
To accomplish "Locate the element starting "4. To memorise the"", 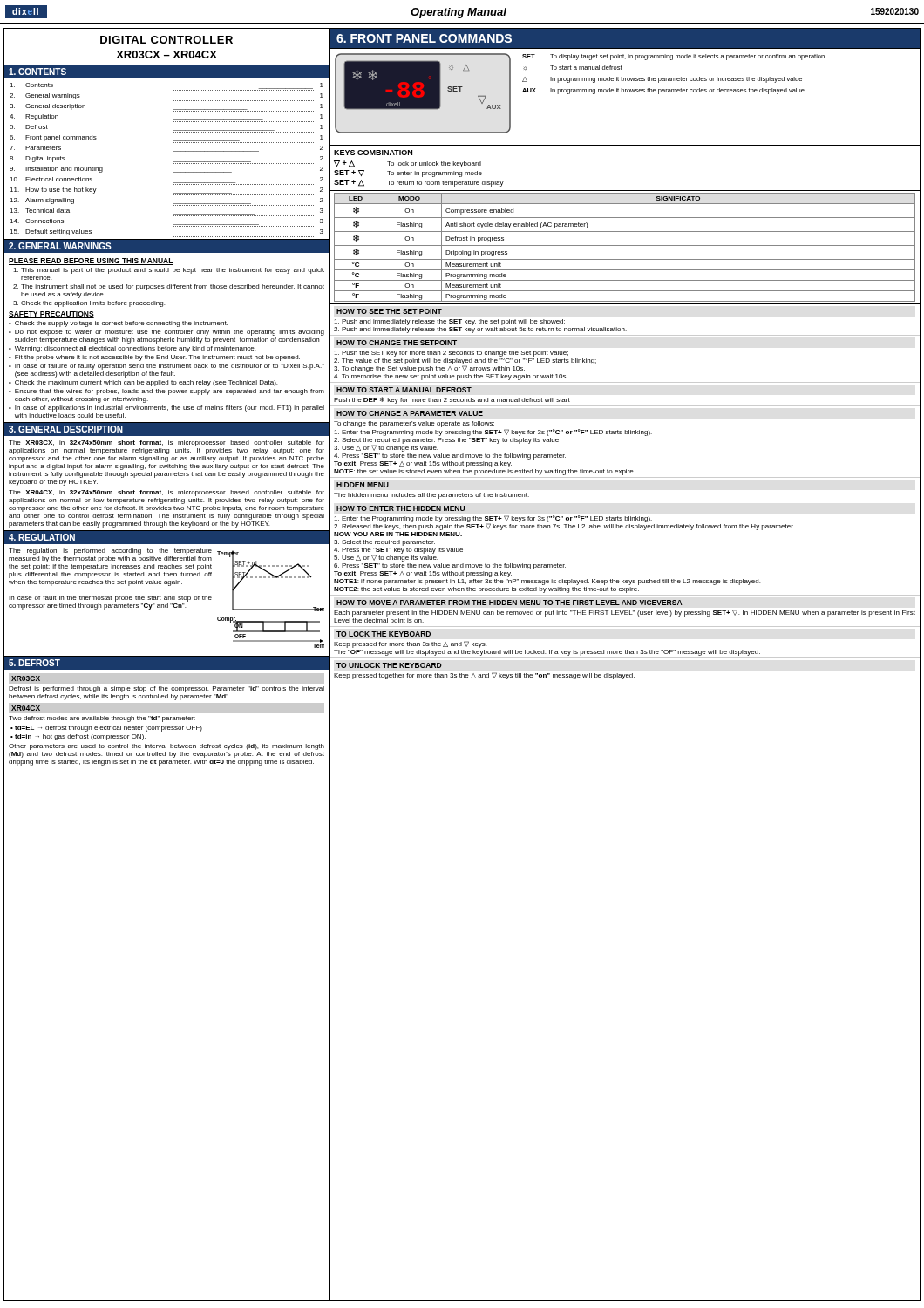I will [x=451, y=376].
